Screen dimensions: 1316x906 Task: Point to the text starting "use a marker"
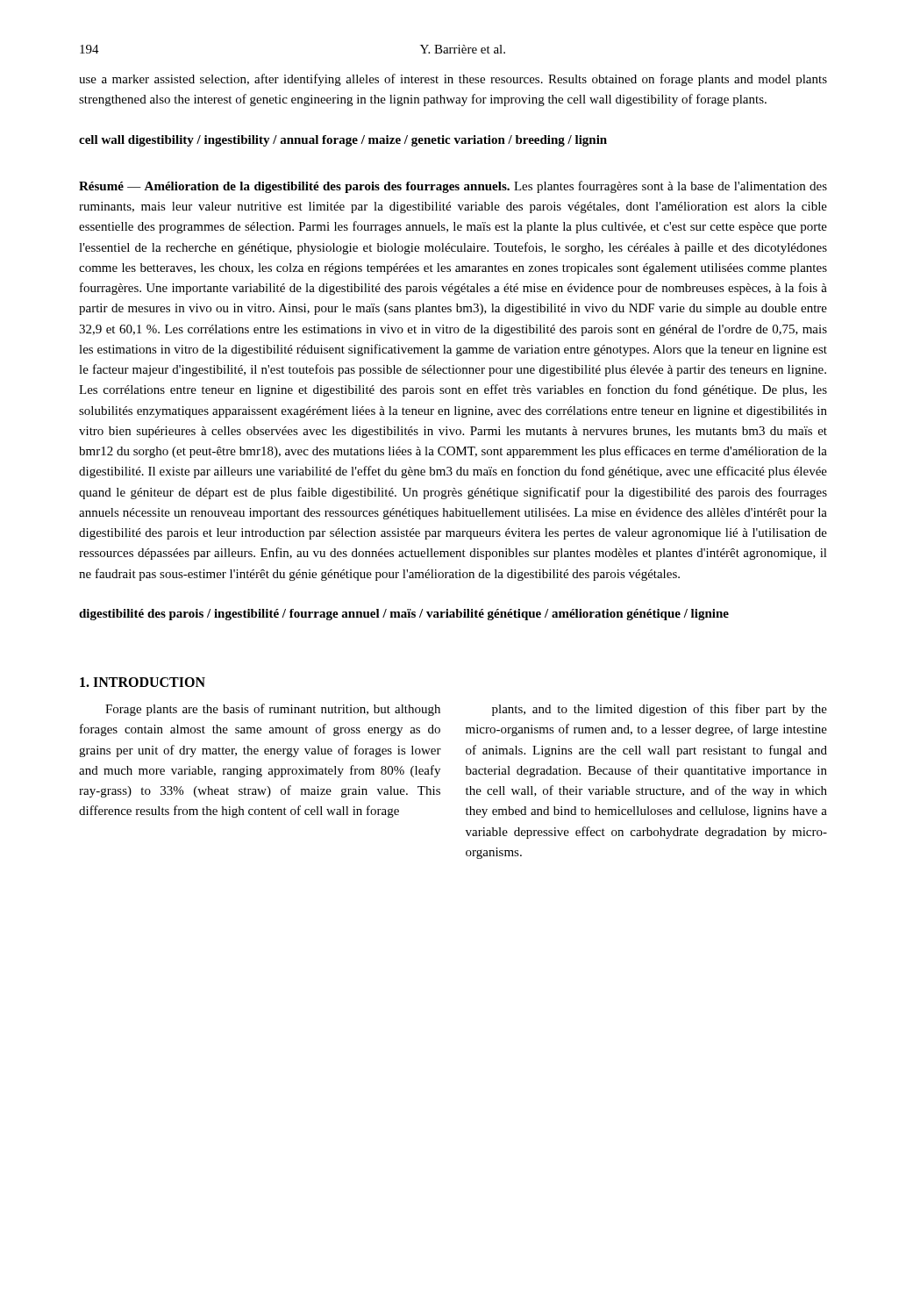tap(453, 89)
